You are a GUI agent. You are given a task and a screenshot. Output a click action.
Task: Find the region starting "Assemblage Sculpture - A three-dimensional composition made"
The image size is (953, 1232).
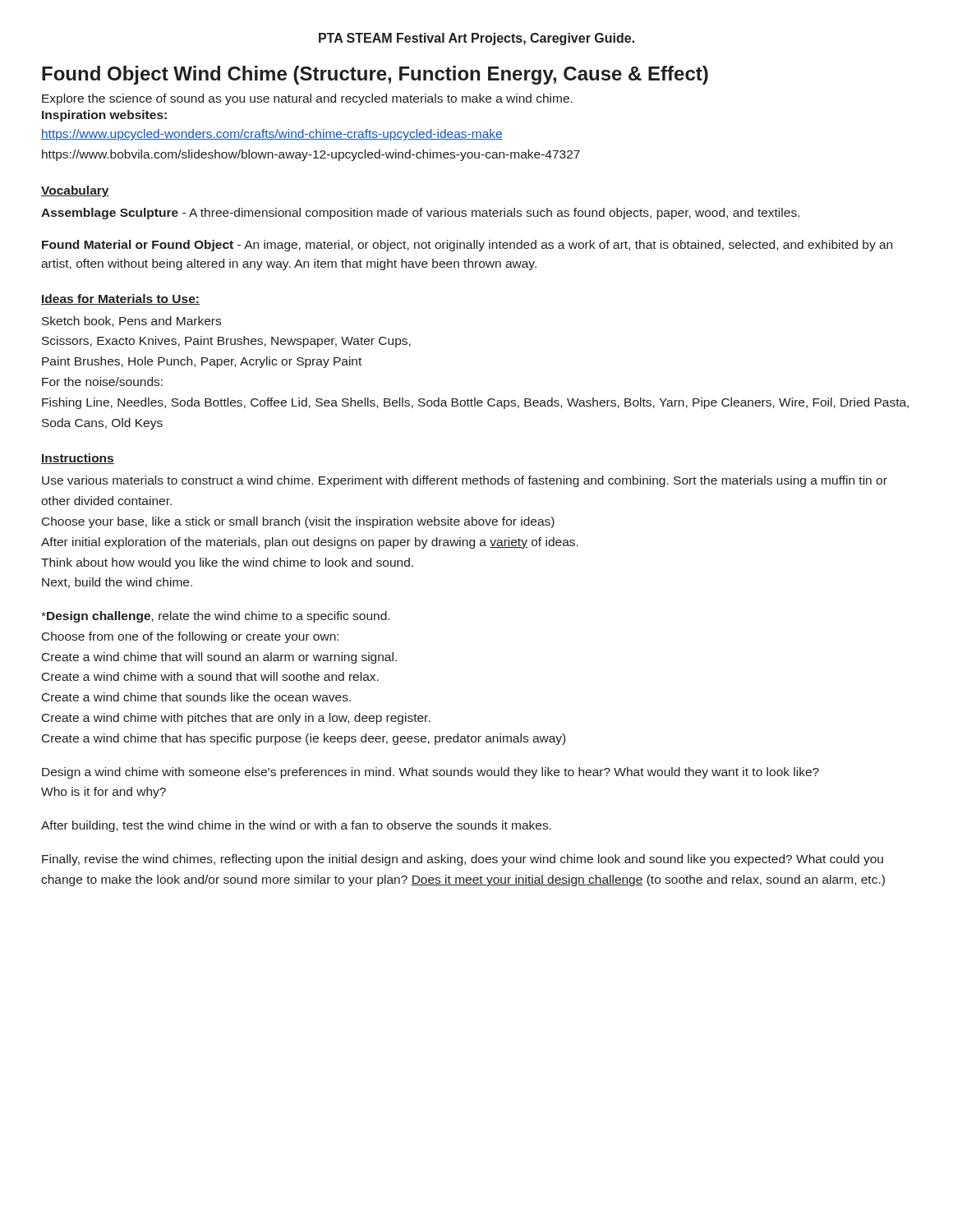[x=421, y=212]
